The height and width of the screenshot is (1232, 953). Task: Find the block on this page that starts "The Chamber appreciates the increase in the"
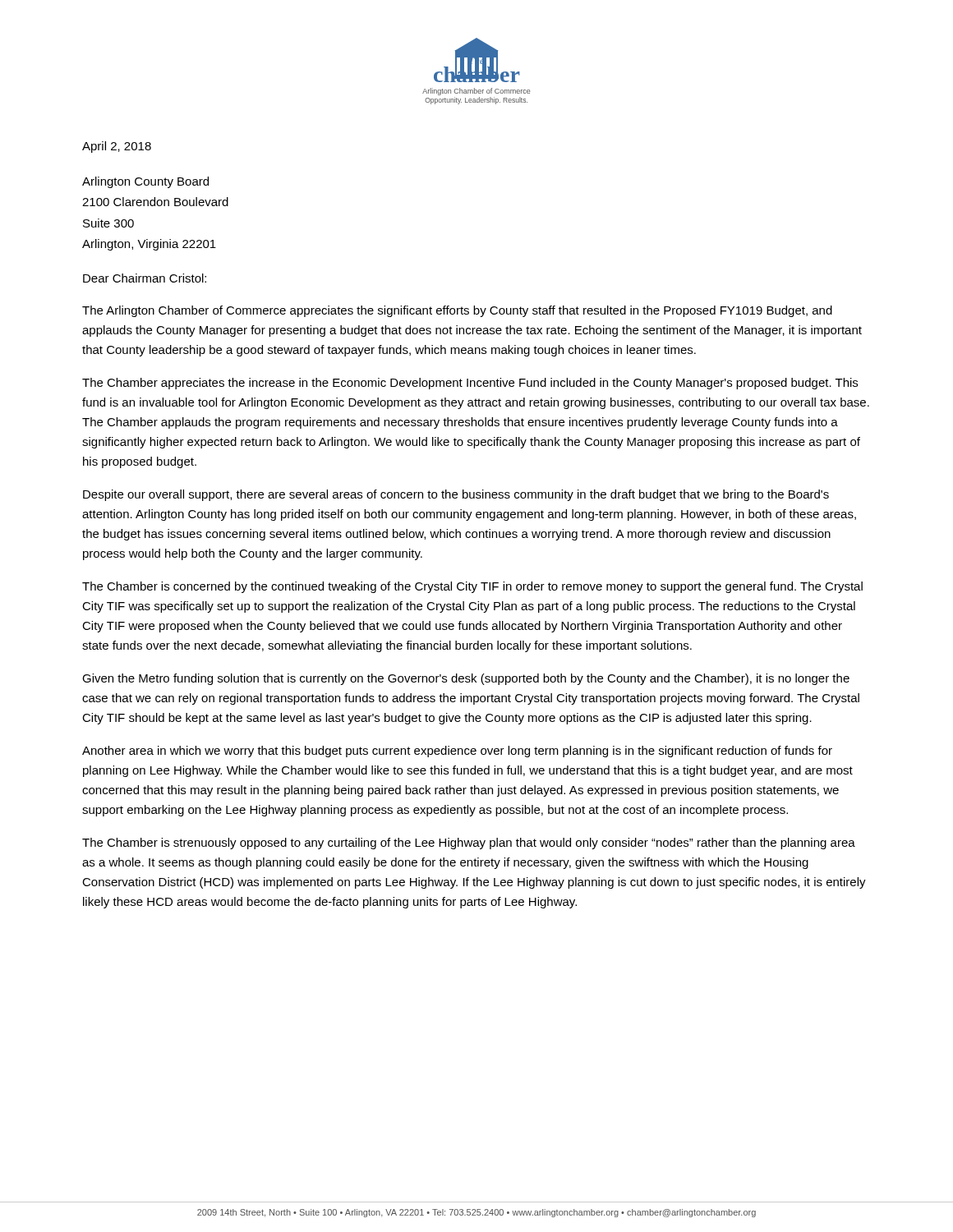(476, 422)
